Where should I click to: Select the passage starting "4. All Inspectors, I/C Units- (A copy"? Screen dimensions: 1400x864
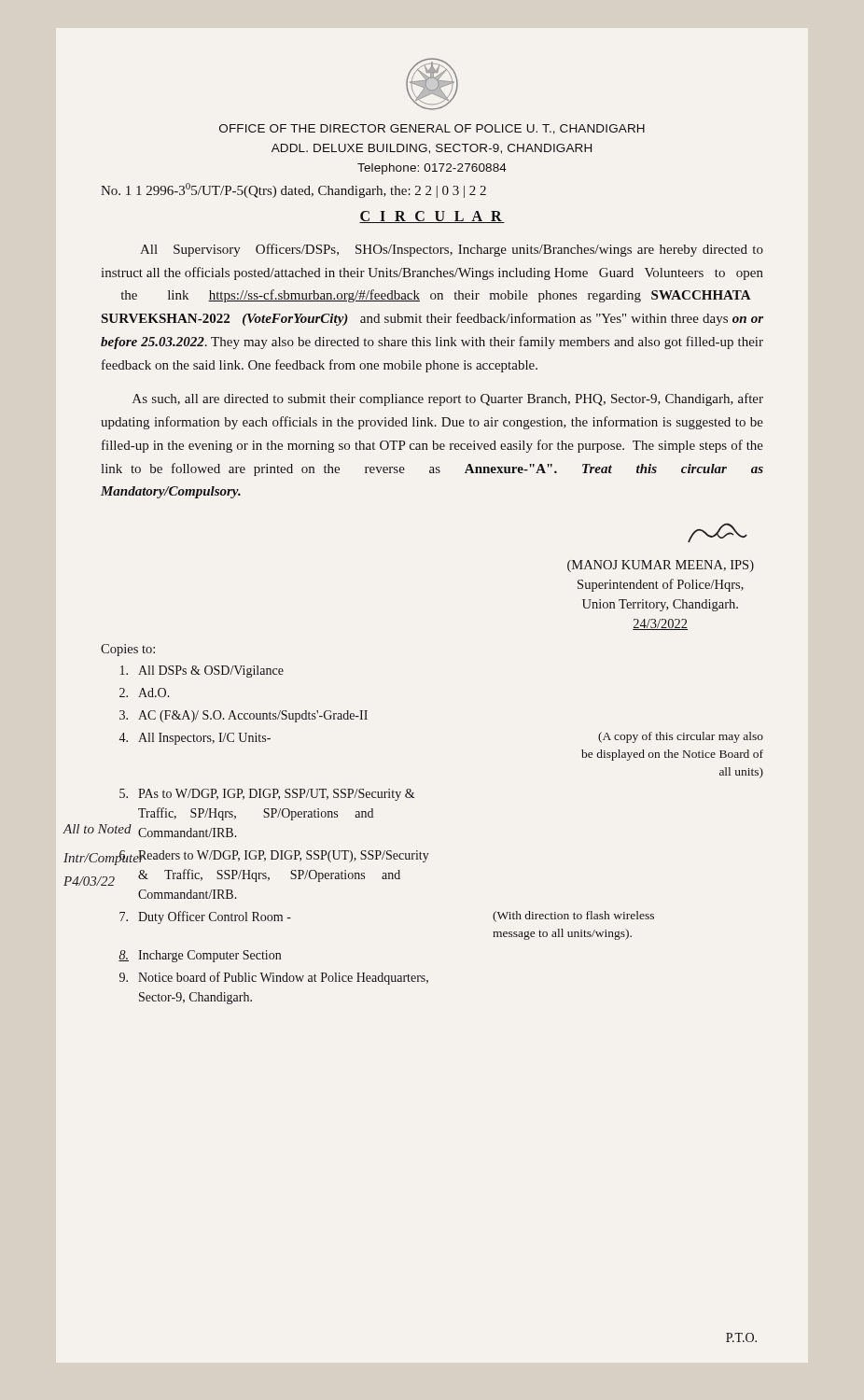194,738
